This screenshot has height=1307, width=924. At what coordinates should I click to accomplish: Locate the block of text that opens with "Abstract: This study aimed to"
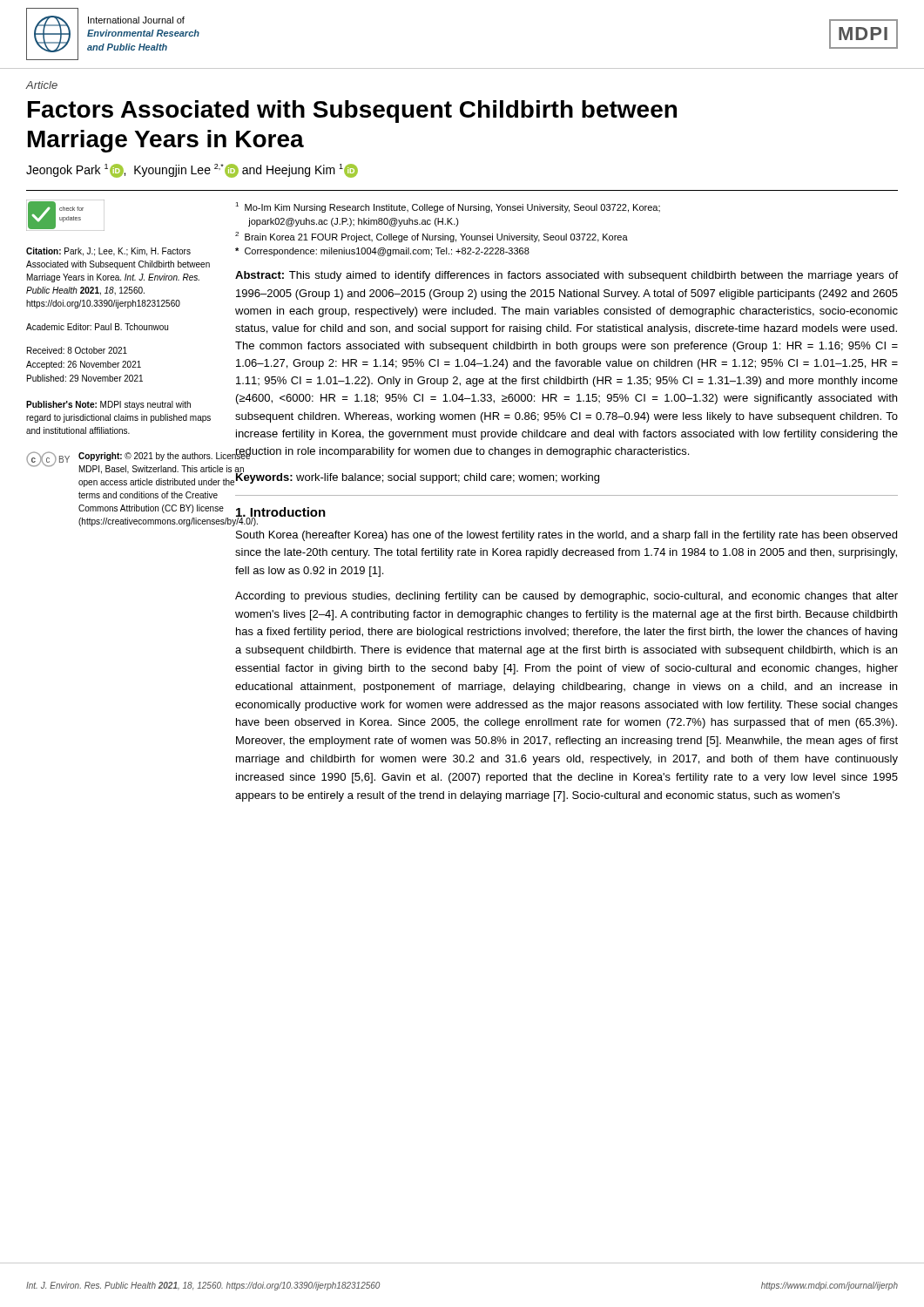click(x=567, y=363)
